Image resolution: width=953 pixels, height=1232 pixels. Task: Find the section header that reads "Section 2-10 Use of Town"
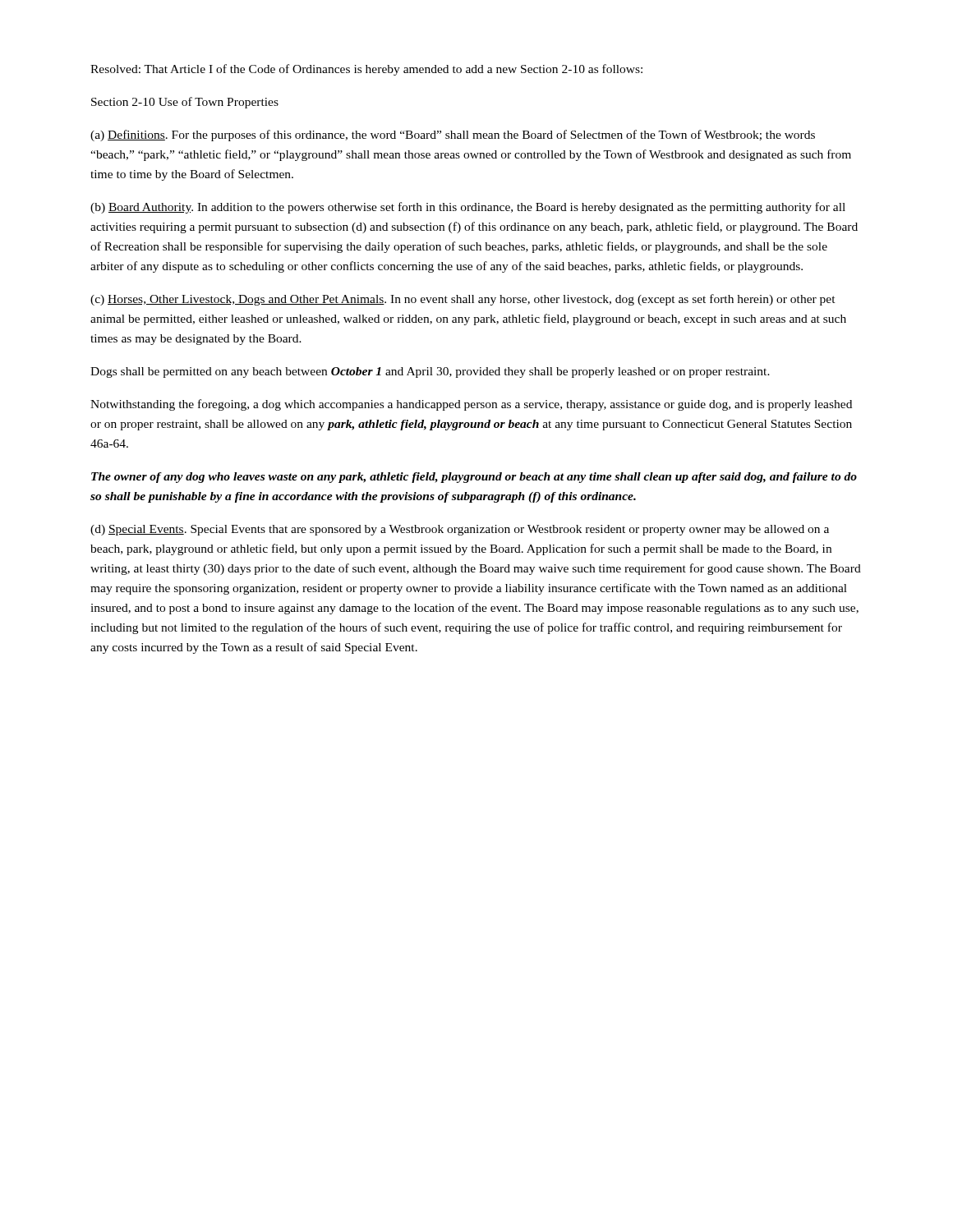[x=184, y=101]
